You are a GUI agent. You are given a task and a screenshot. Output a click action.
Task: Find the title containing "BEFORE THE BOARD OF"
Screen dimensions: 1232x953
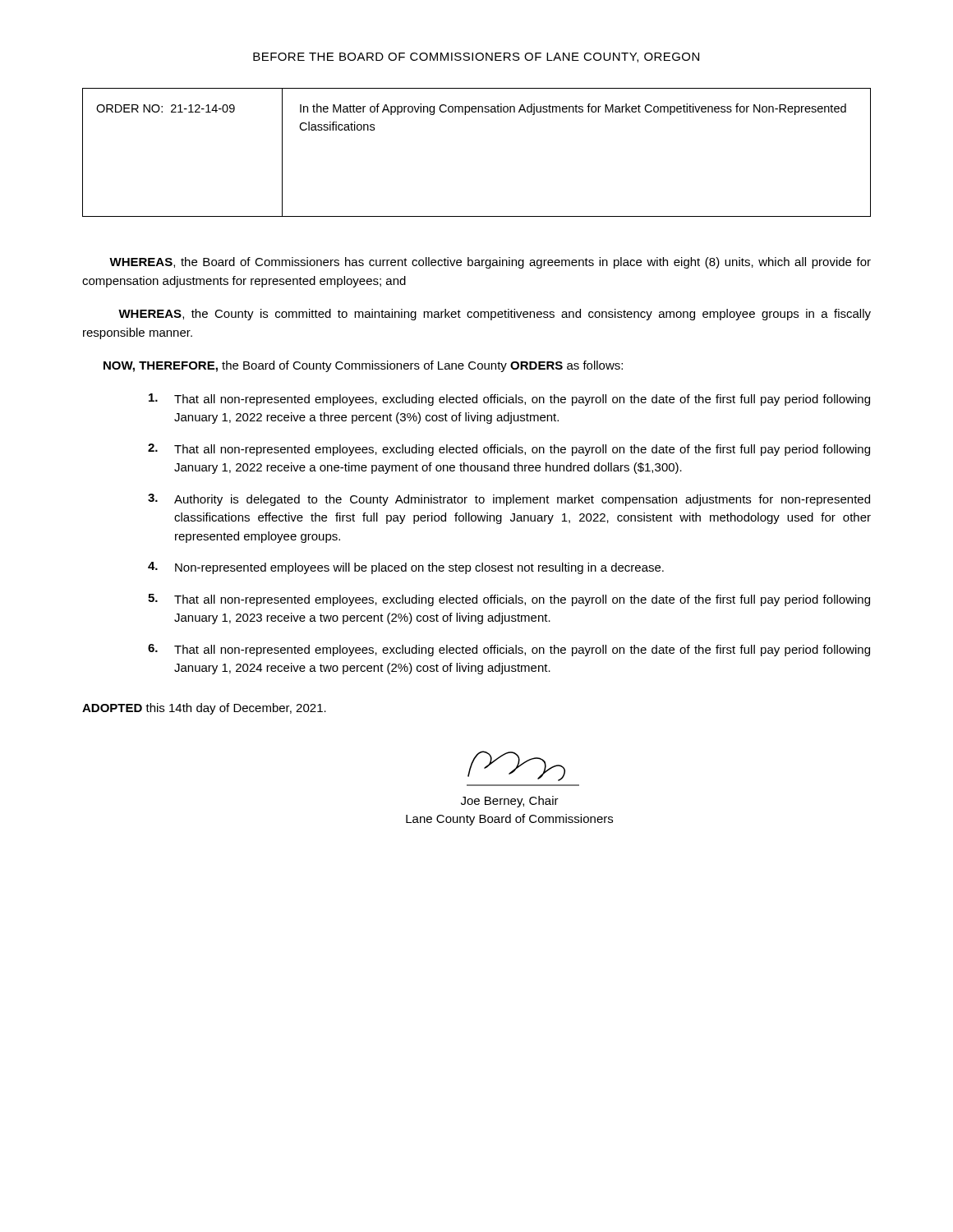click(476, 56)
